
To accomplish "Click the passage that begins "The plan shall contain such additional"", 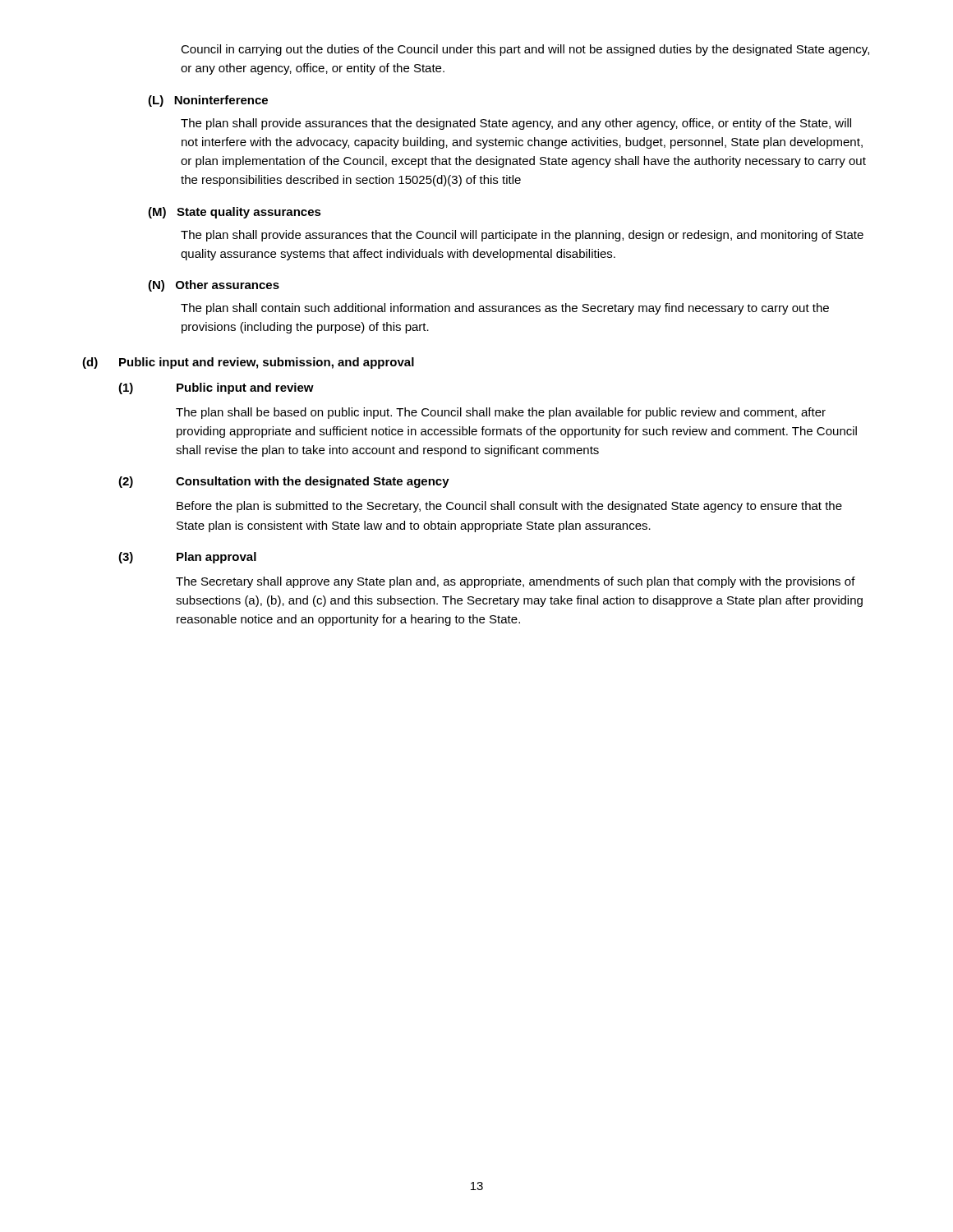I will pos(505,317).
